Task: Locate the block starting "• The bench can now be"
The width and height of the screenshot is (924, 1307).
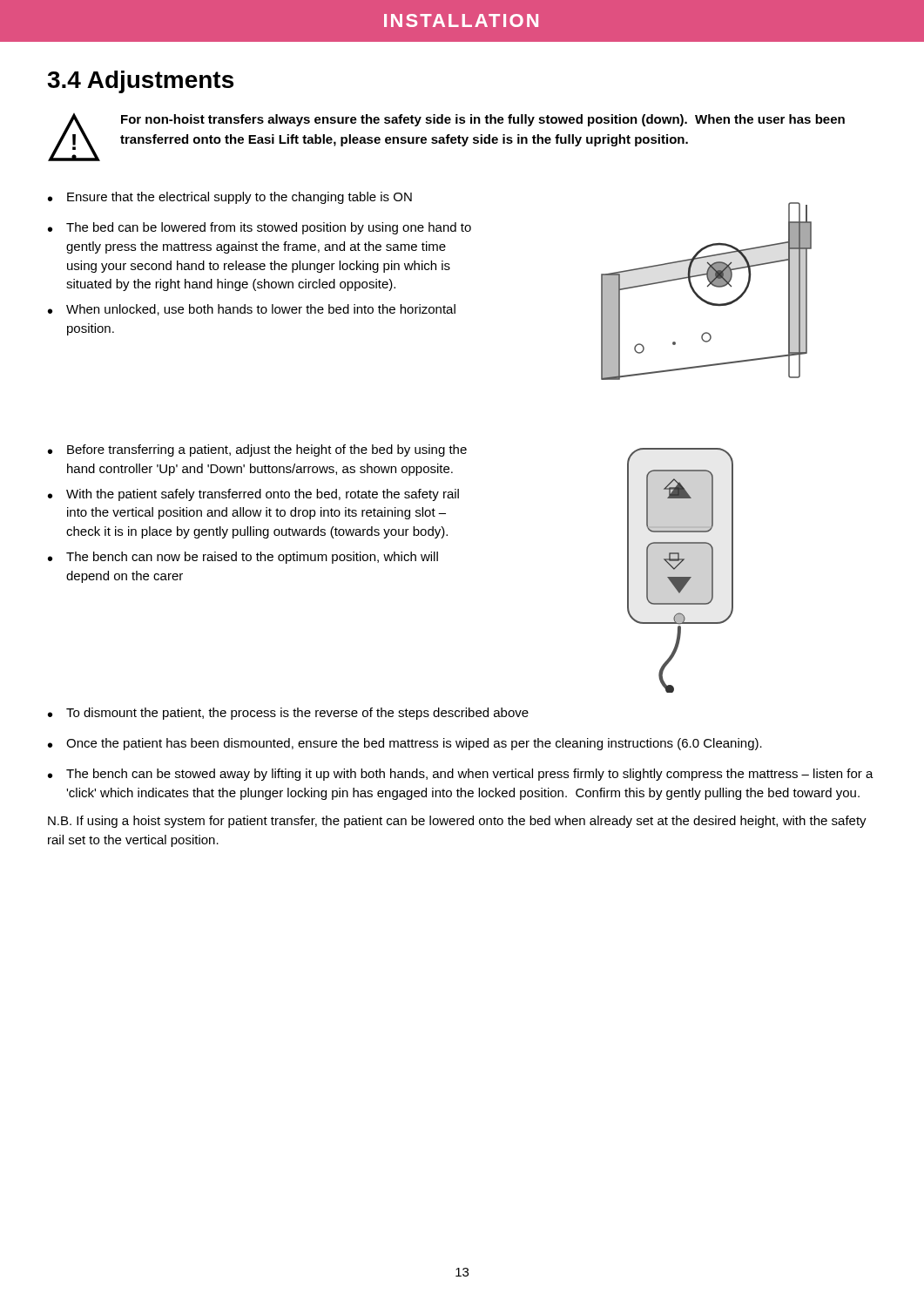Action: pos(260,566)
